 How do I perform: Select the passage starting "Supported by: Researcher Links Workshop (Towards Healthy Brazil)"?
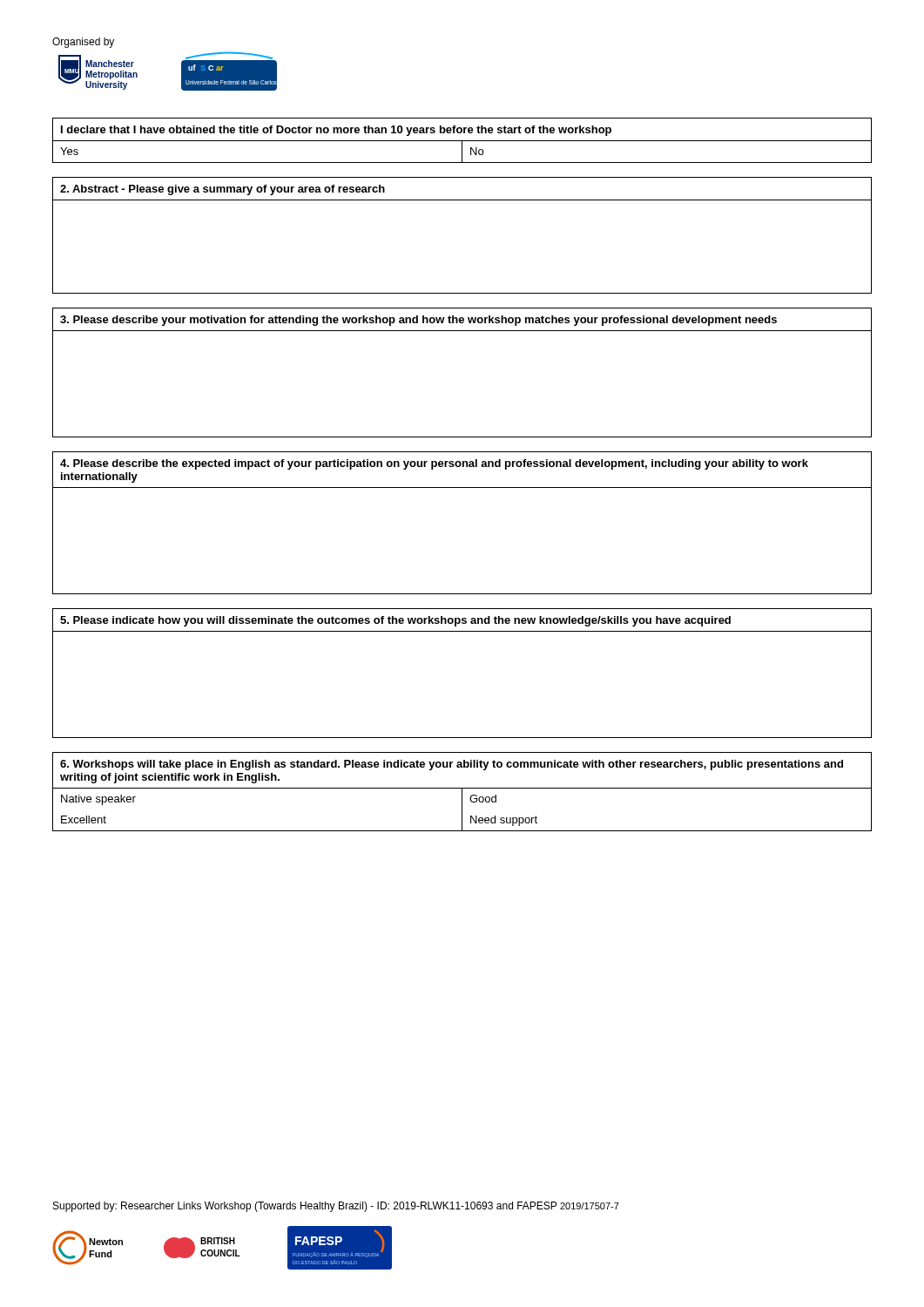(336, 1206)
